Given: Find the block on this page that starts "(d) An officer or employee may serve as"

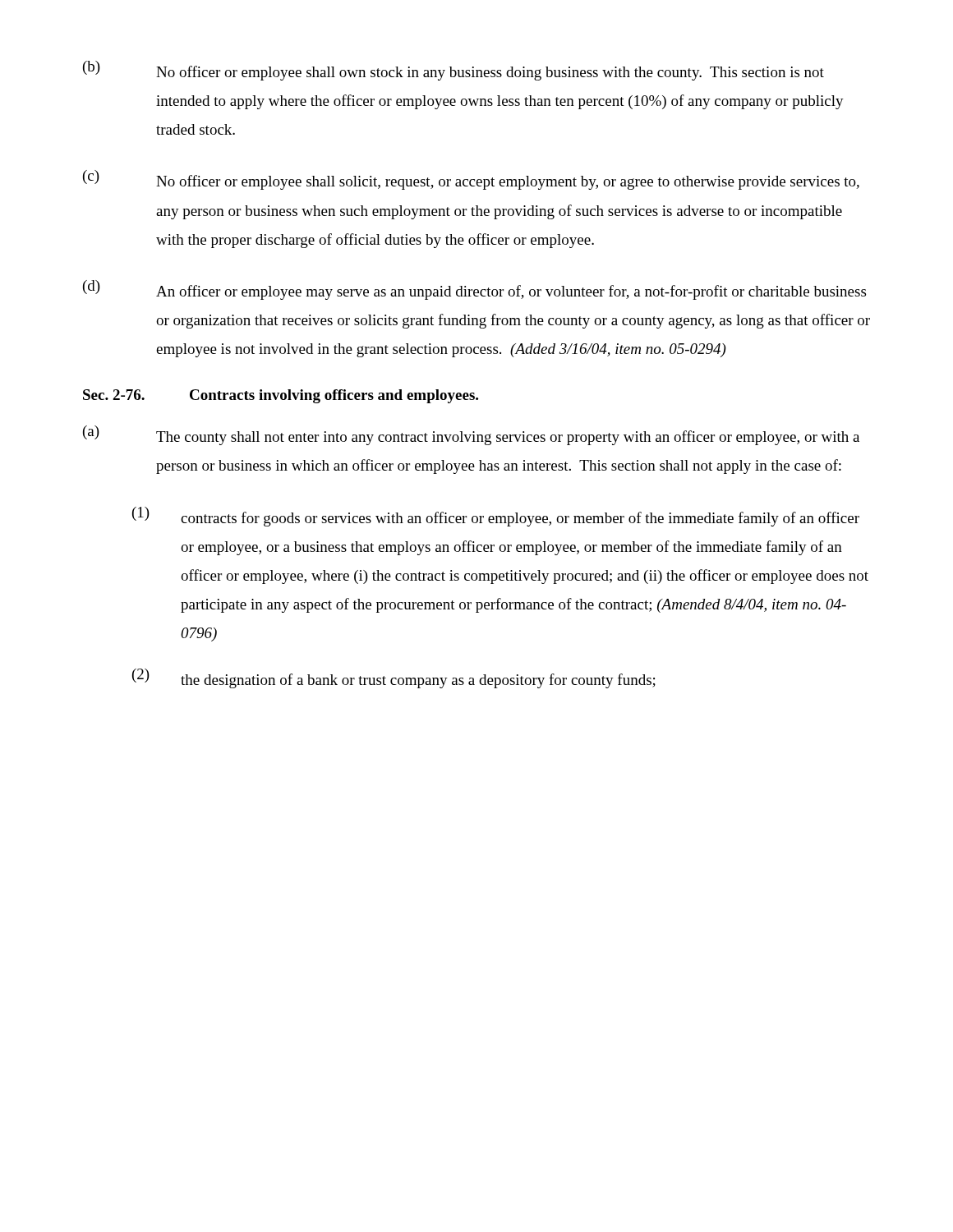Looking at the screenshot, I should coord(476,320).
